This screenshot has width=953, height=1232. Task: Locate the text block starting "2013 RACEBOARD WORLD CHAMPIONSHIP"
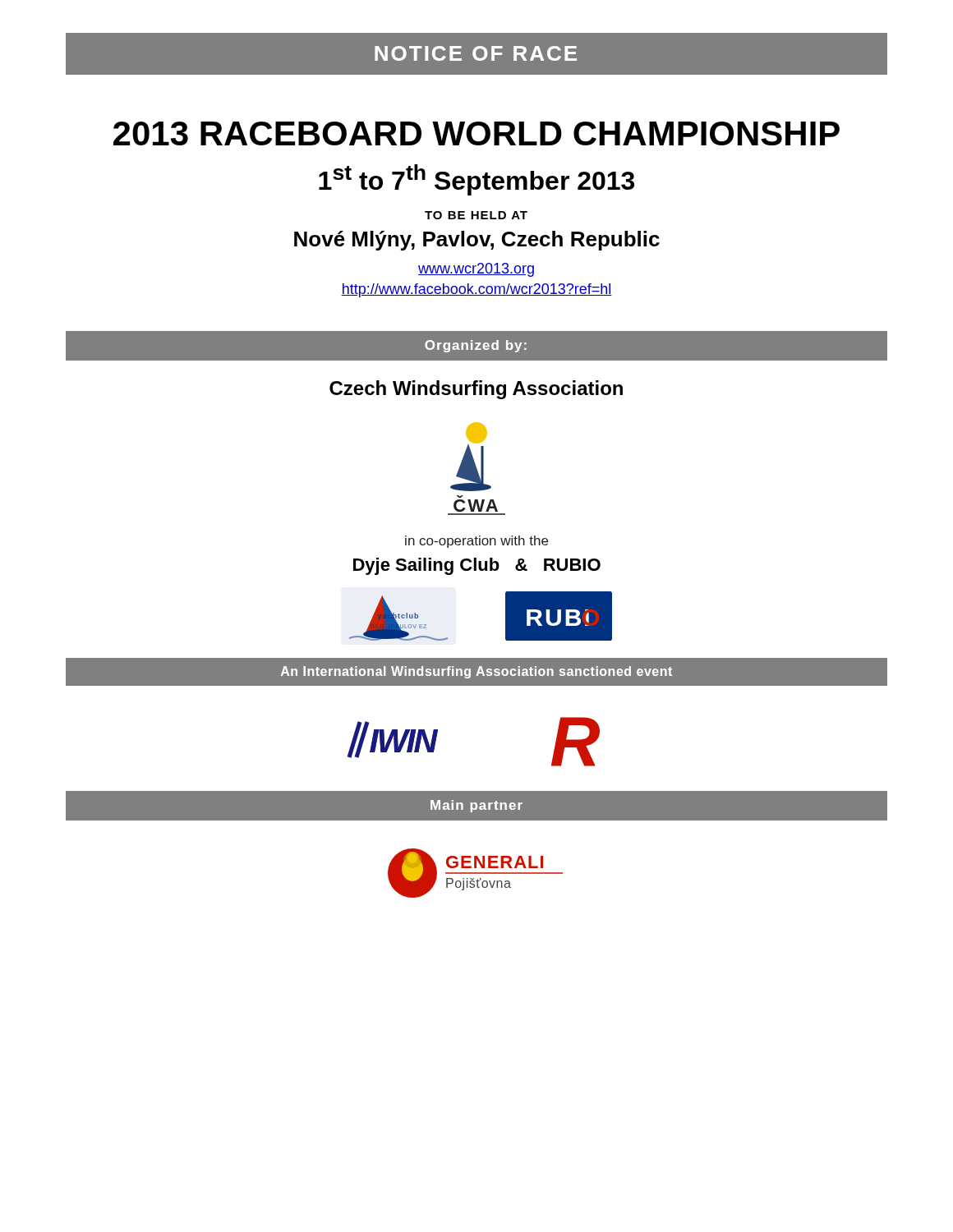pos(476,133)
